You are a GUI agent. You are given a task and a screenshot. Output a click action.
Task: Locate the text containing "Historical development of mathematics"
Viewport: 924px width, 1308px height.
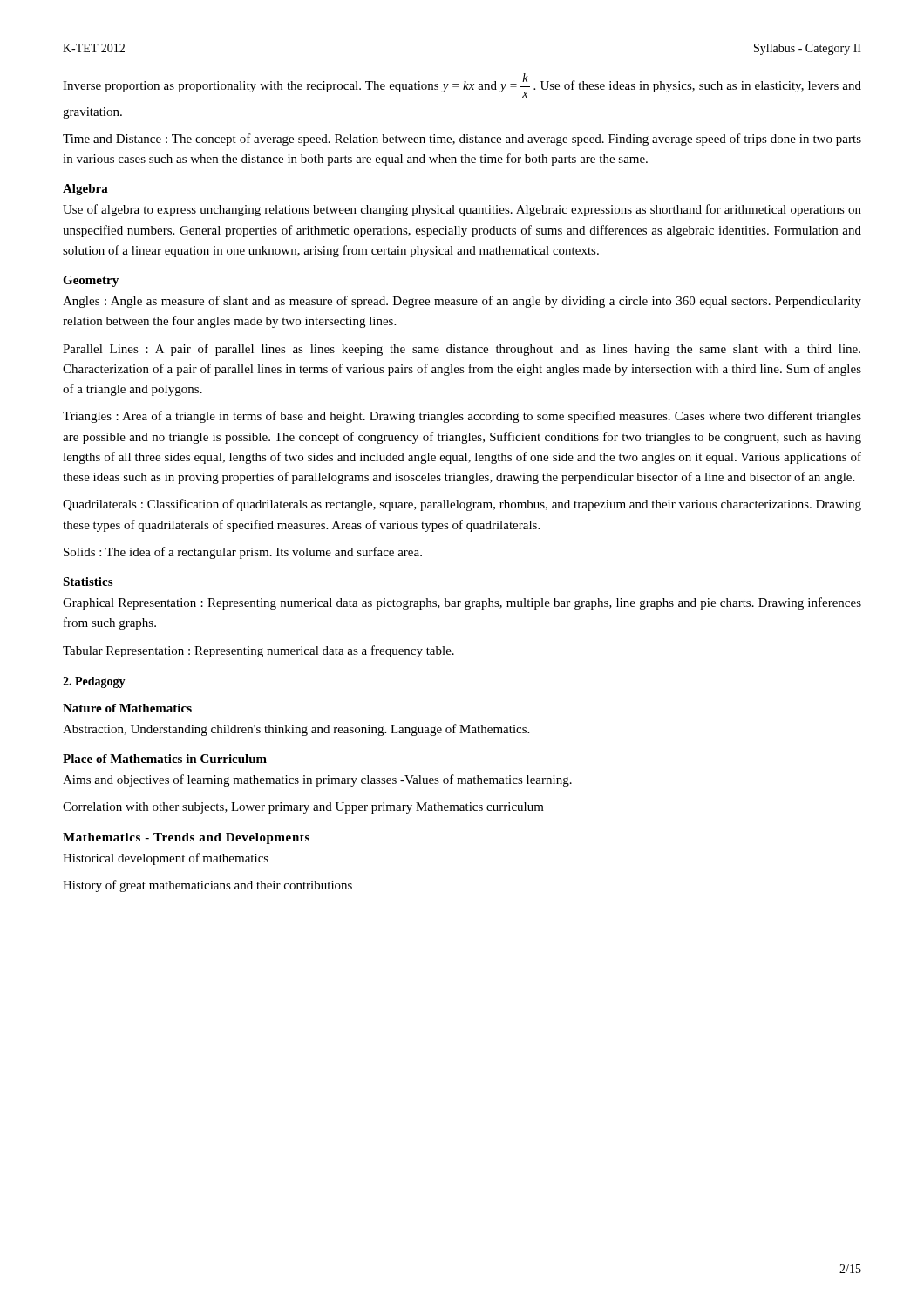point(166,858)
